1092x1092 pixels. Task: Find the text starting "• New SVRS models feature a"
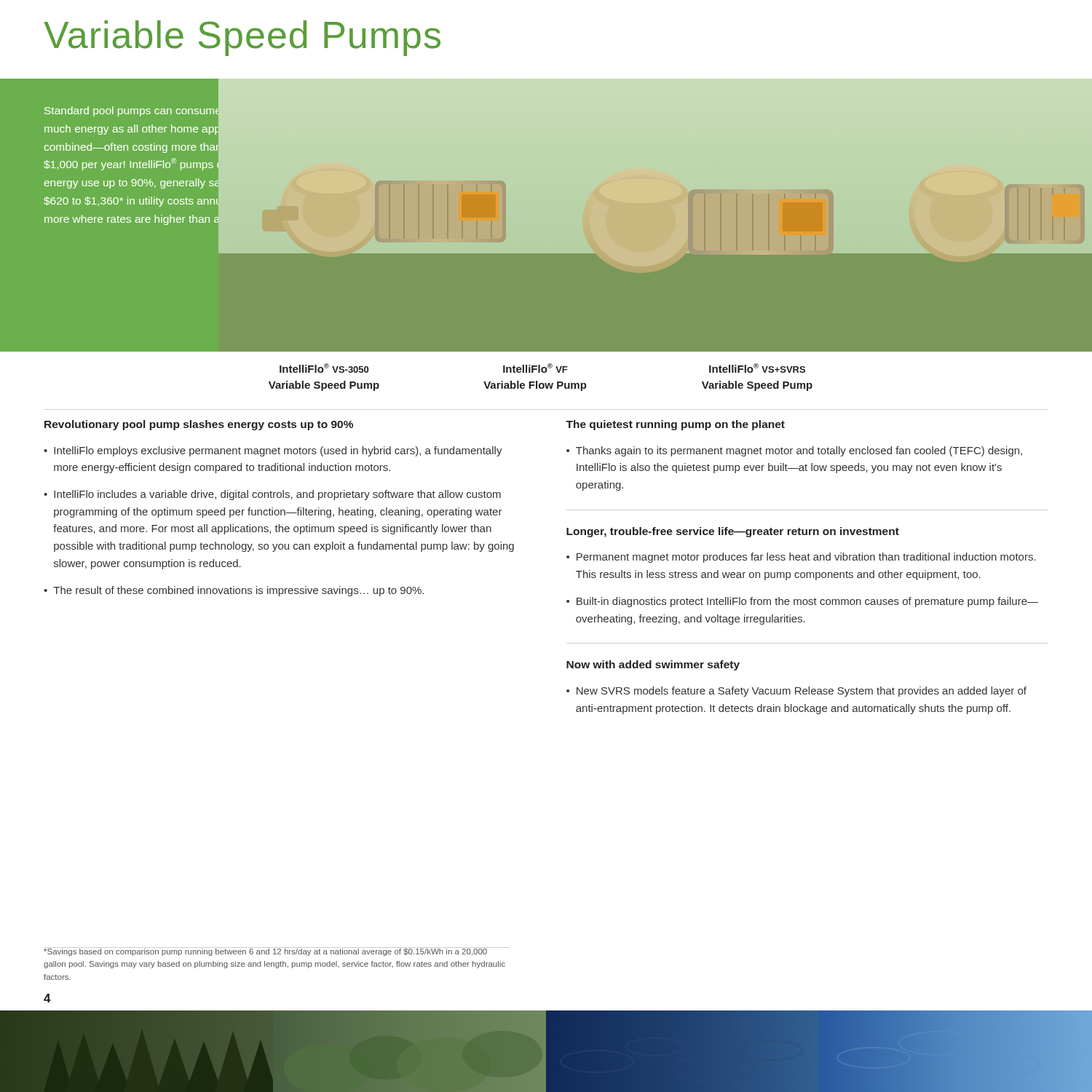tap(807, 699)
